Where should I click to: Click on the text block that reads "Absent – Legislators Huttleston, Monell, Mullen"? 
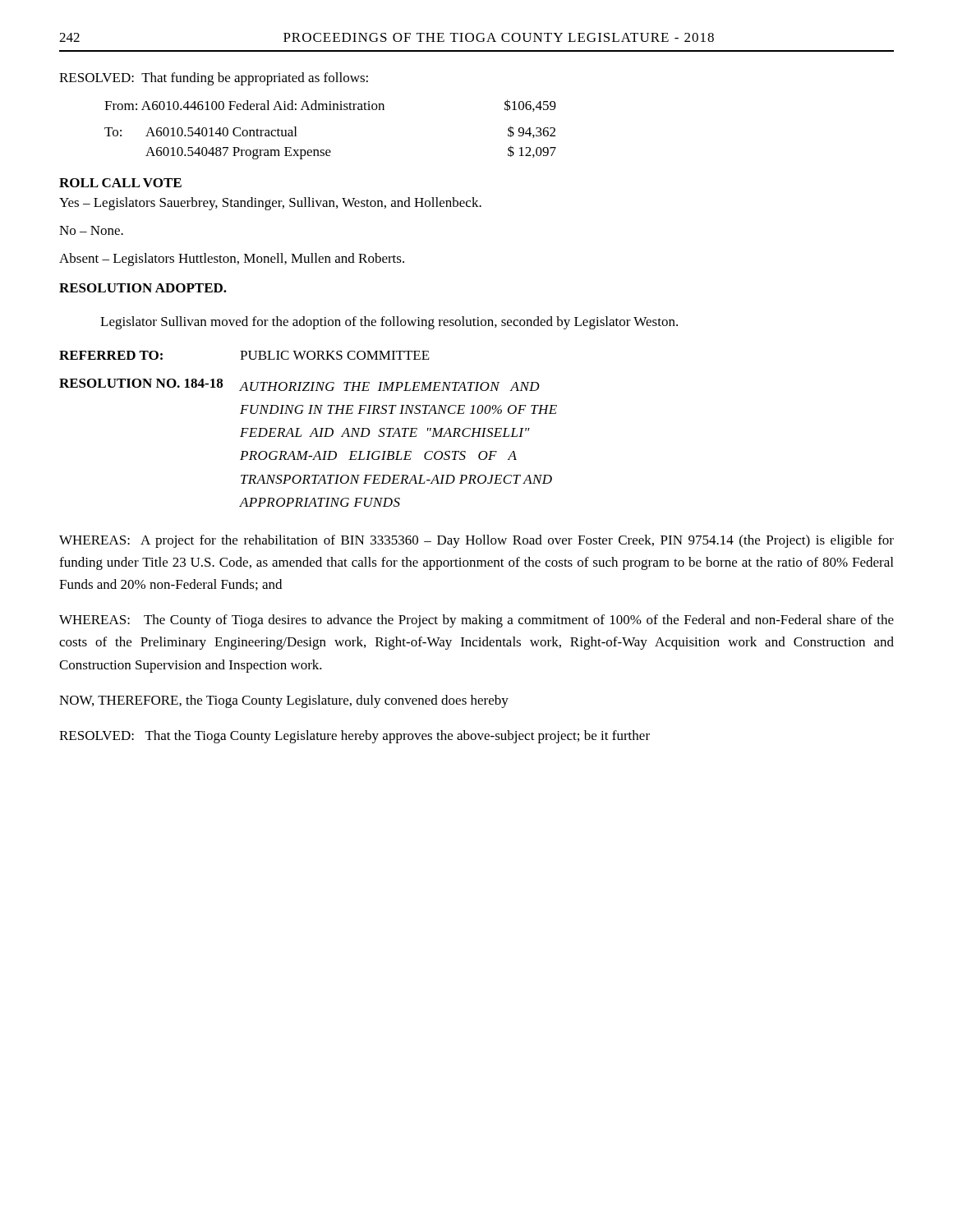coord(232,258)
